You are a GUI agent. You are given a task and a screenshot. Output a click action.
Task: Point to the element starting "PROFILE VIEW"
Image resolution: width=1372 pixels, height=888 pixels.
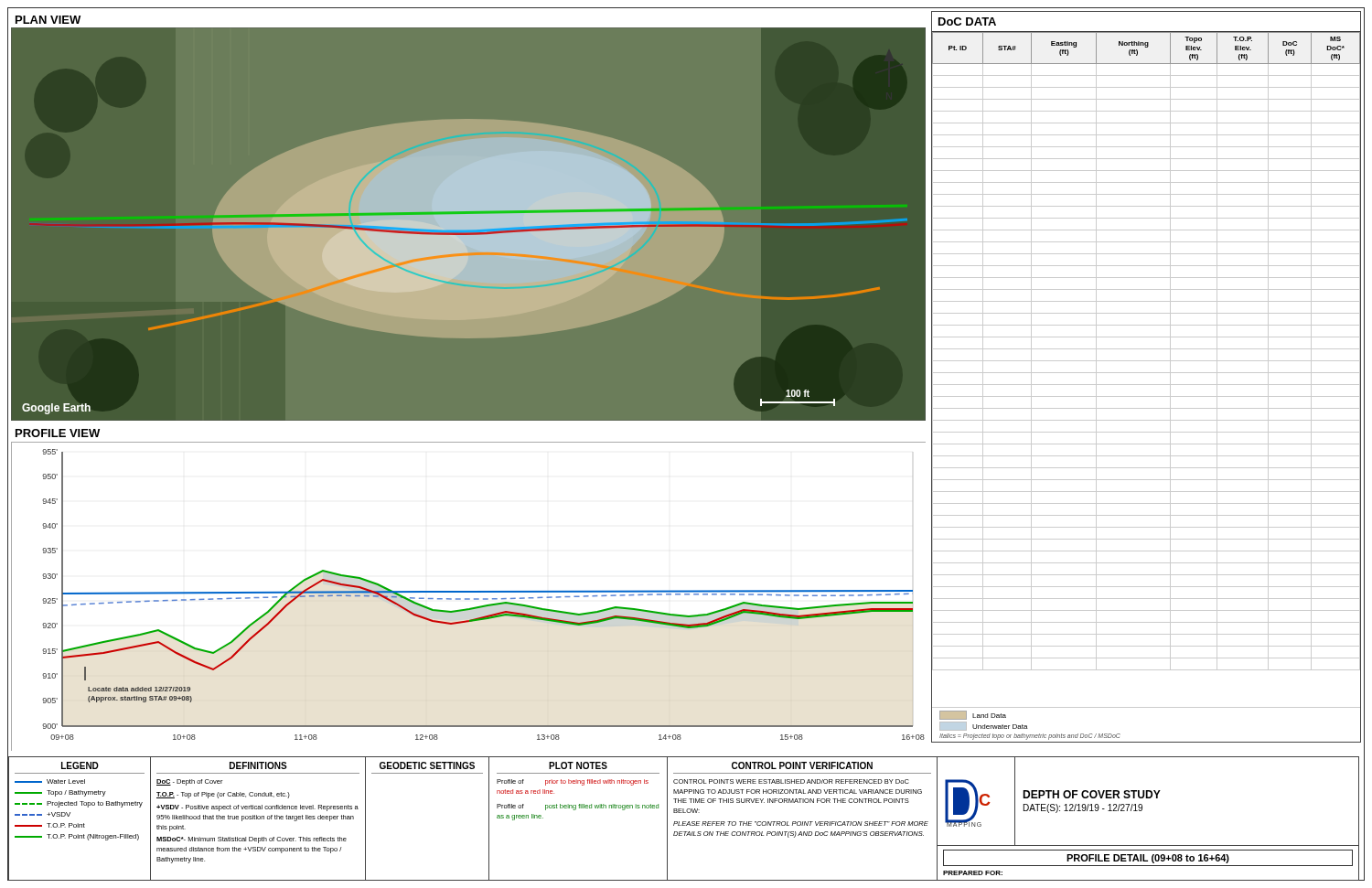pos(57,433)
